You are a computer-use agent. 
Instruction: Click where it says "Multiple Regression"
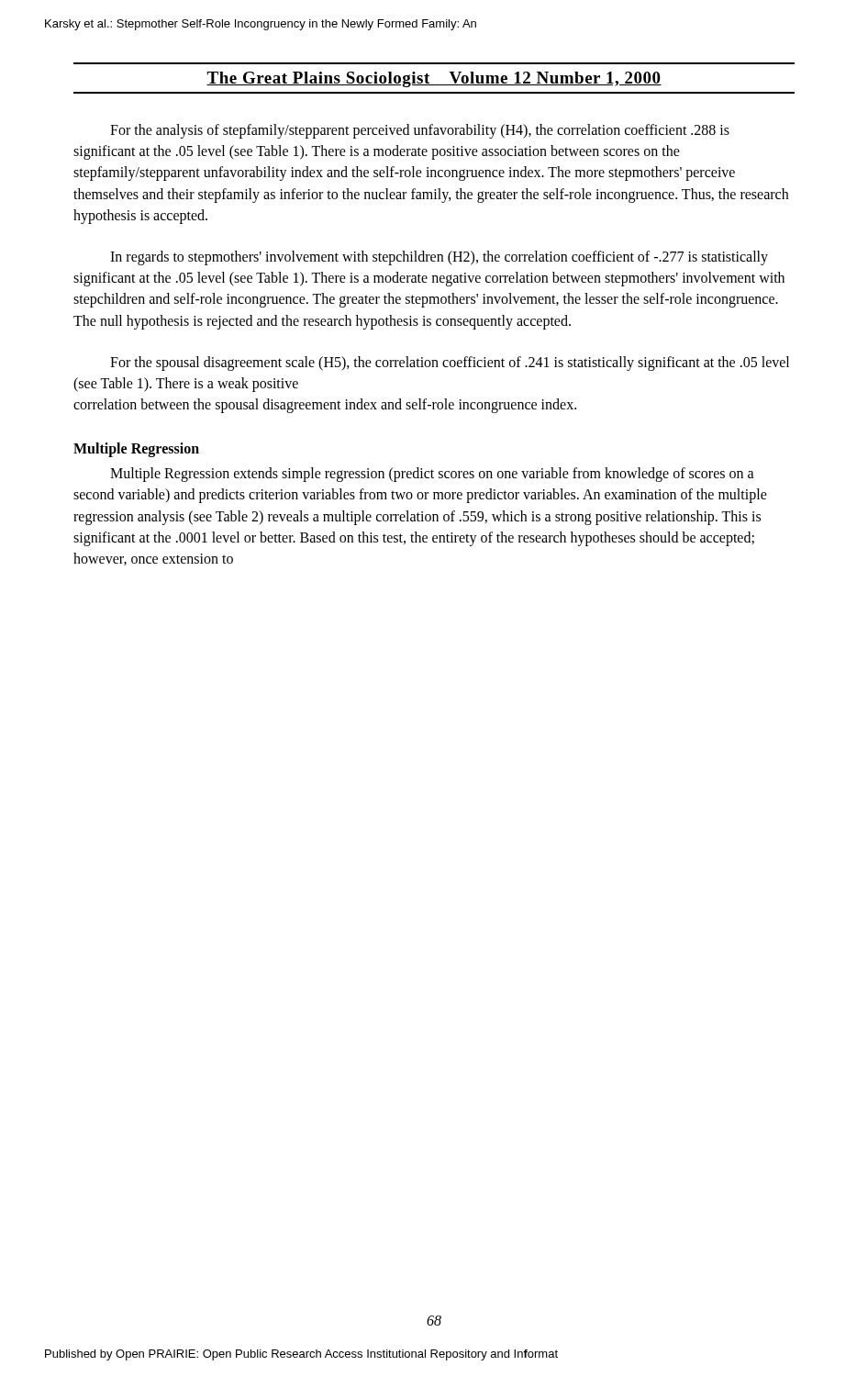(136, 449)
